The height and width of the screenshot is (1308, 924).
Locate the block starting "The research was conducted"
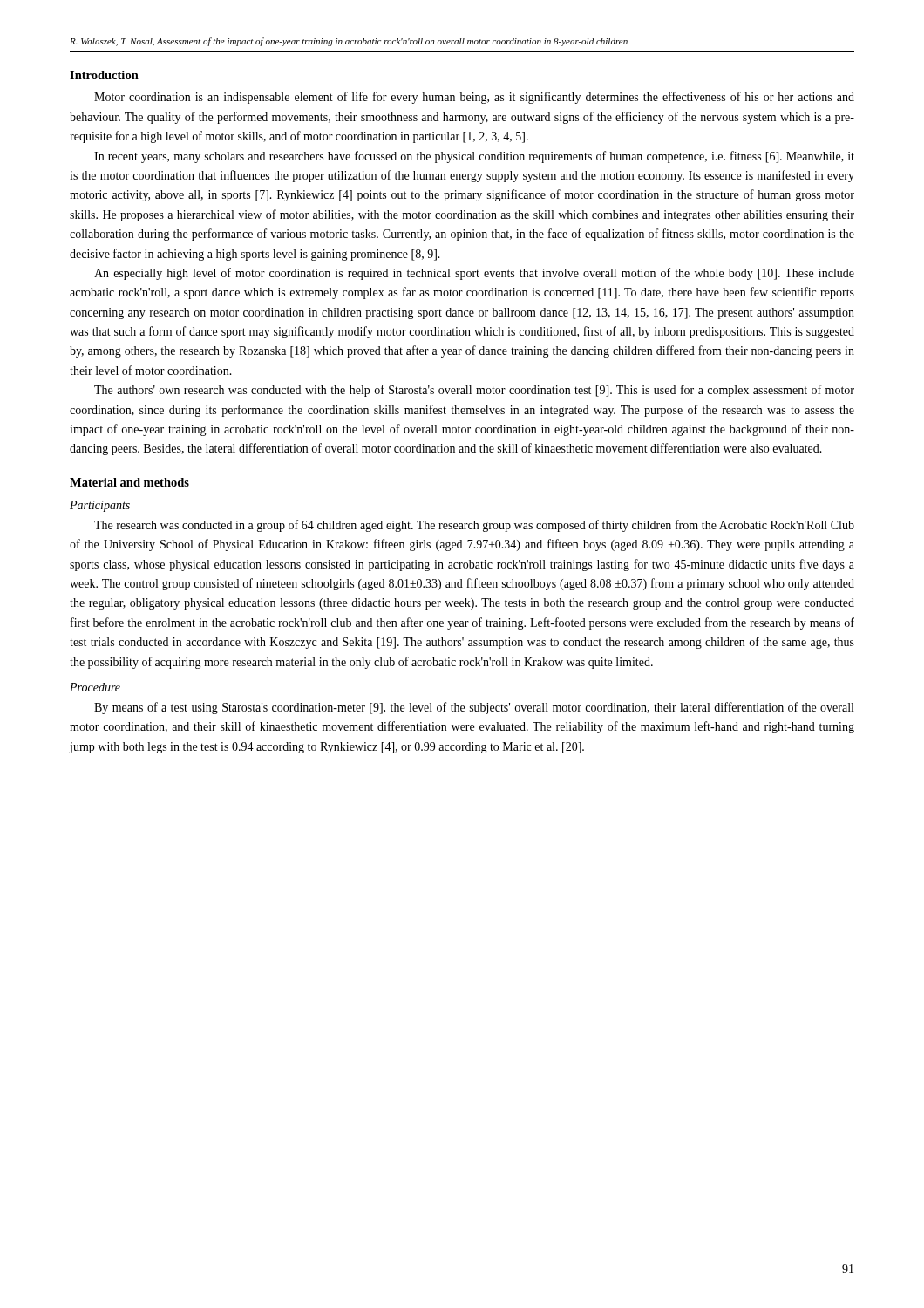tap(462, 594)
